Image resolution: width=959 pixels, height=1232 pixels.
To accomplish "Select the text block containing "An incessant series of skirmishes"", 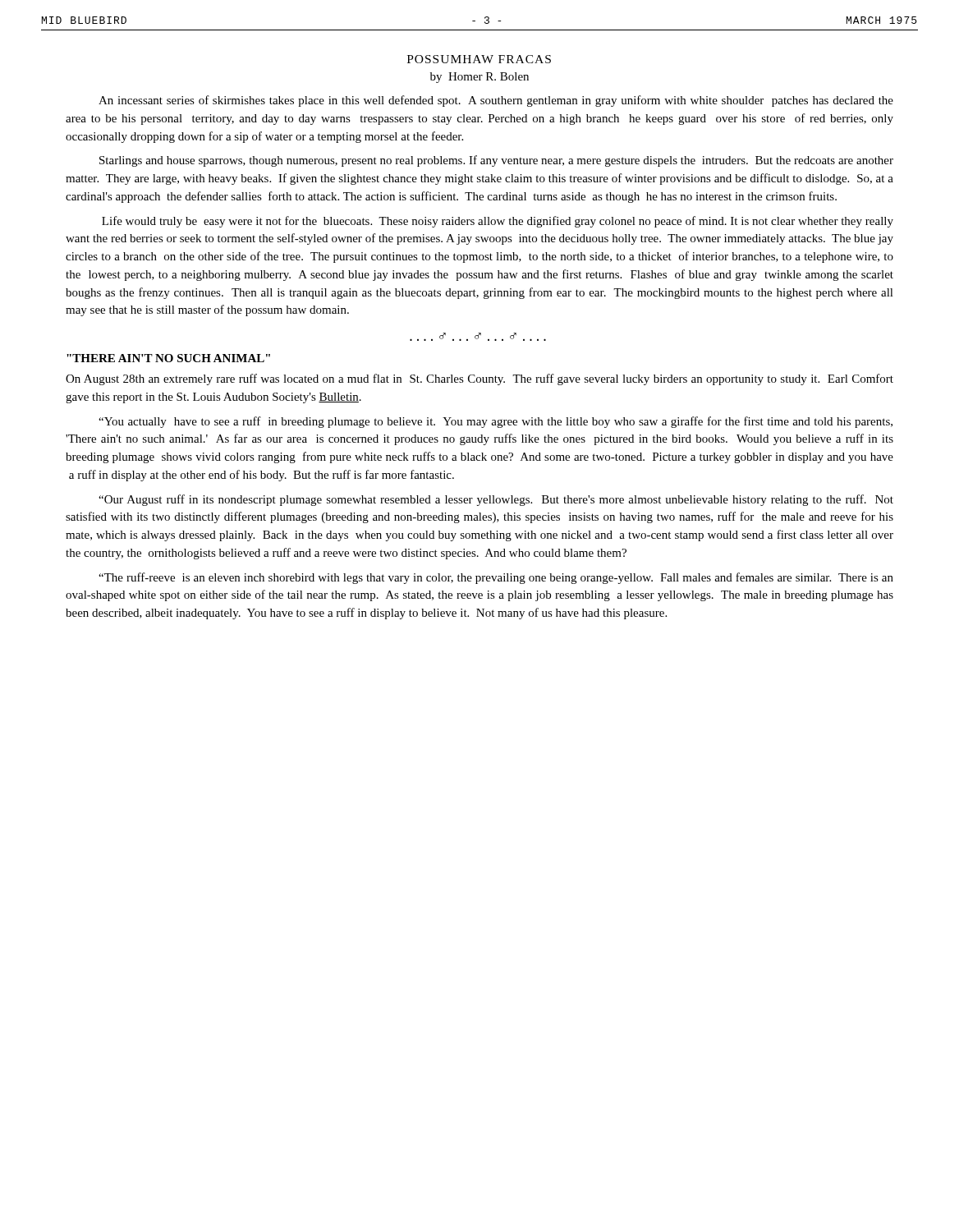I will 480,119.
